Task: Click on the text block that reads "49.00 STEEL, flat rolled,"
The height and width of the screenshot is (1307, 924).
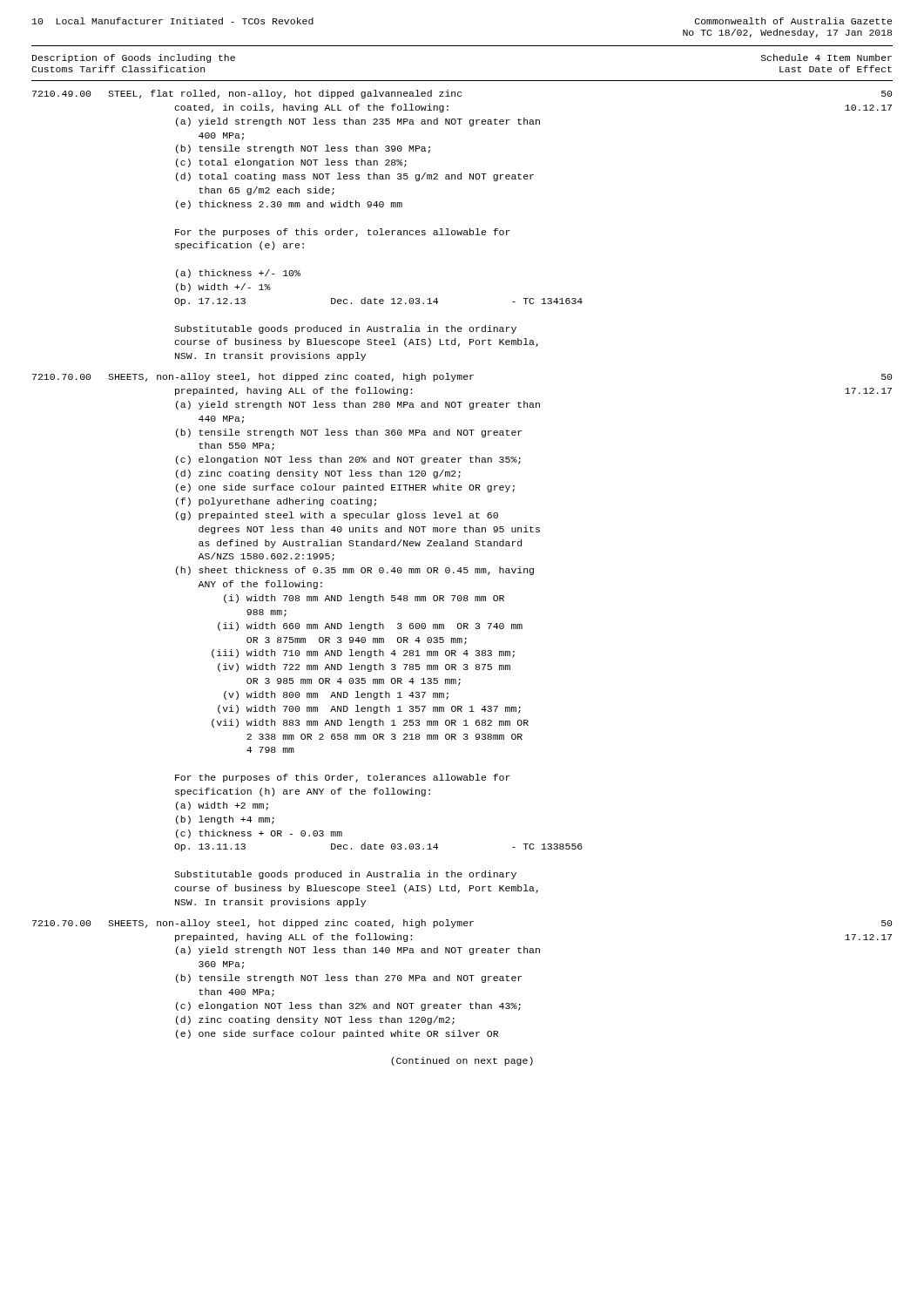Action: [462, 225]
